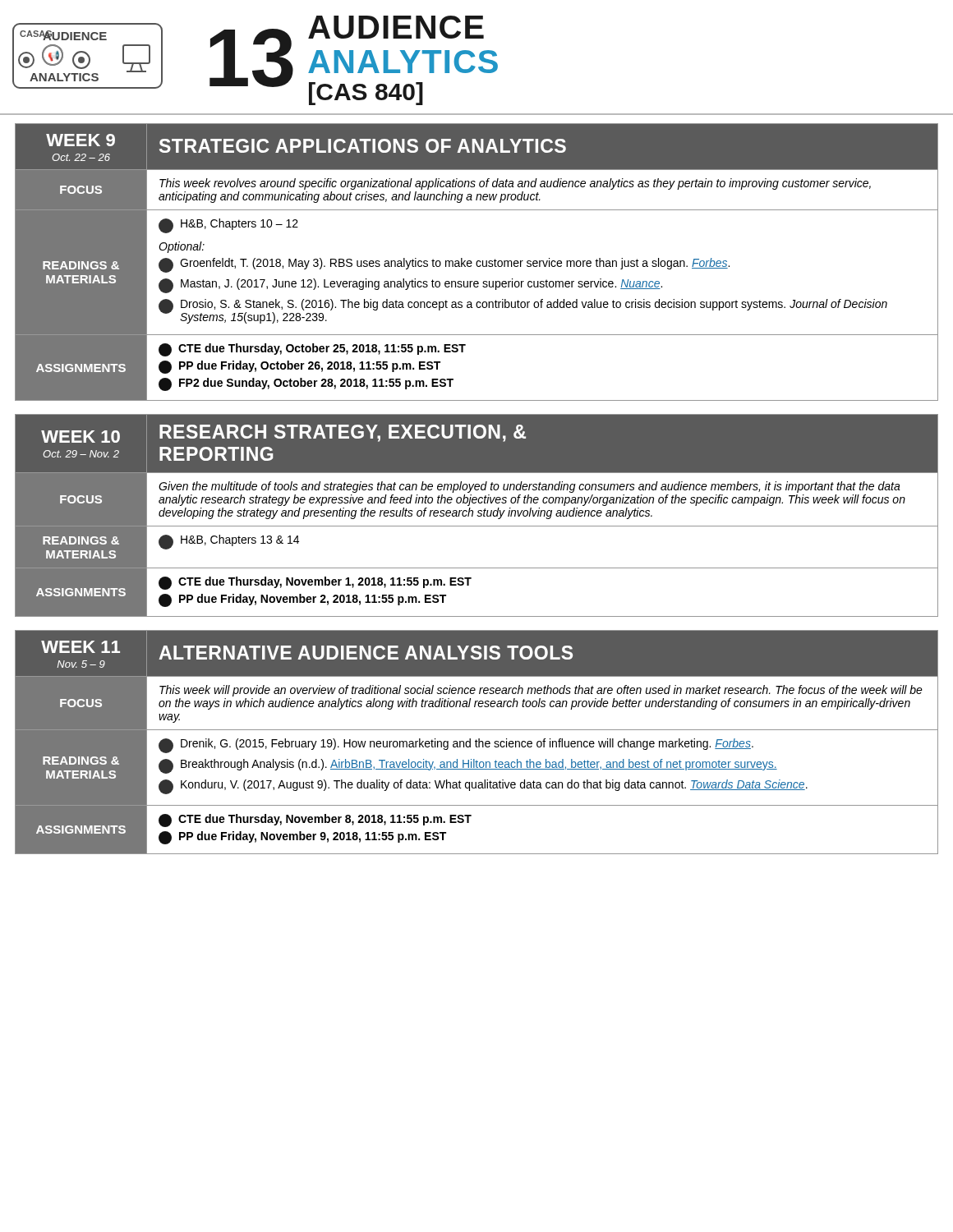Locate the block starting "Groenfeldt, T. (2018, May 3). RBS uses analytics"
This screenshot has width=953, height=1232.
click(445, 264)
